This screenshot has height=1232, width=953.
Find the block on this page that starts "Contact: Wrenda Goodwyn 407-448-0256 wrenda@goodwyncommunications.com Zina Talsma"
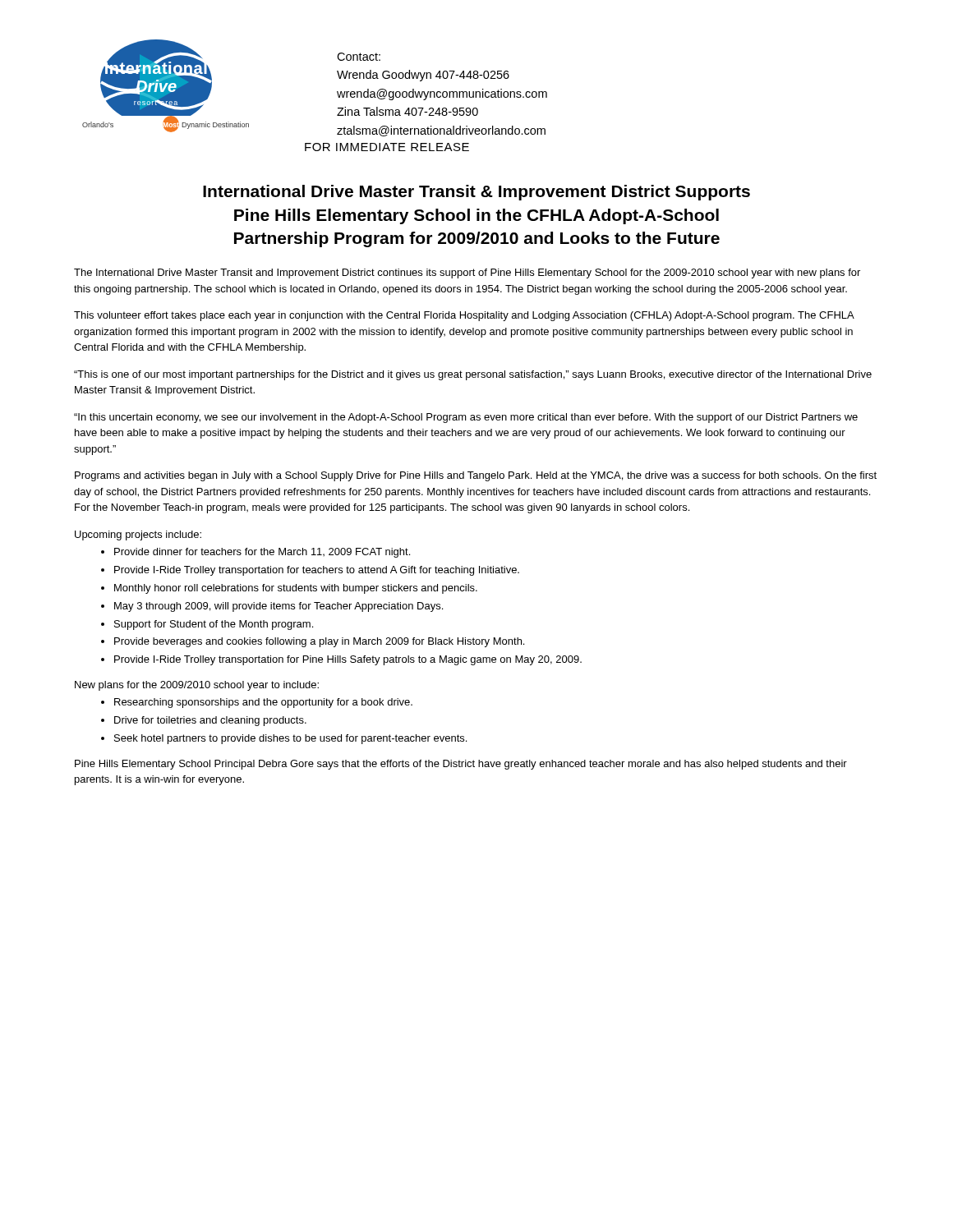(x=442, y=94)
